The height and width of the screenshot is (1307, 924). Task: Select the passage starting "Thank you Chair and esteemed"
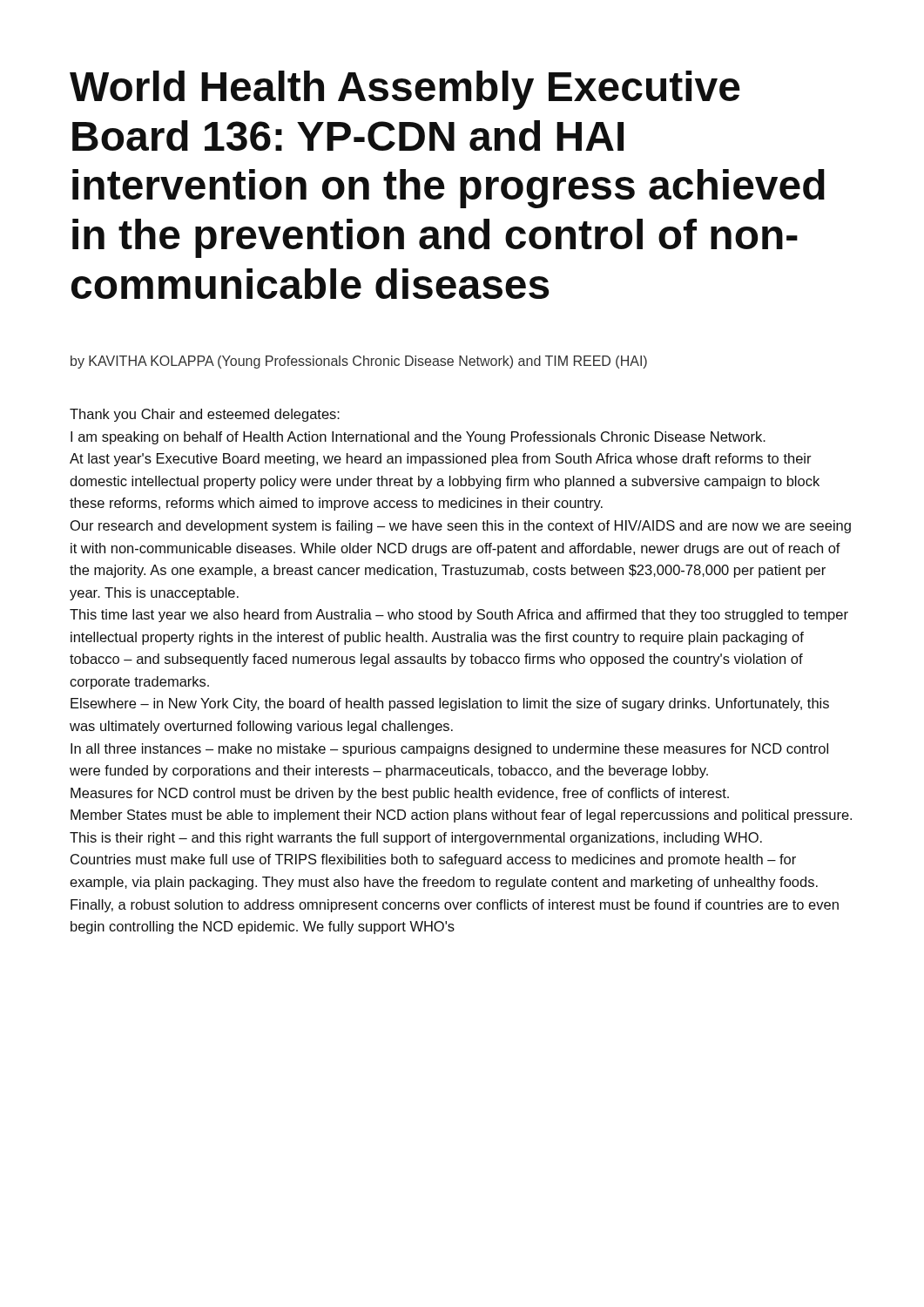point(462,671)
